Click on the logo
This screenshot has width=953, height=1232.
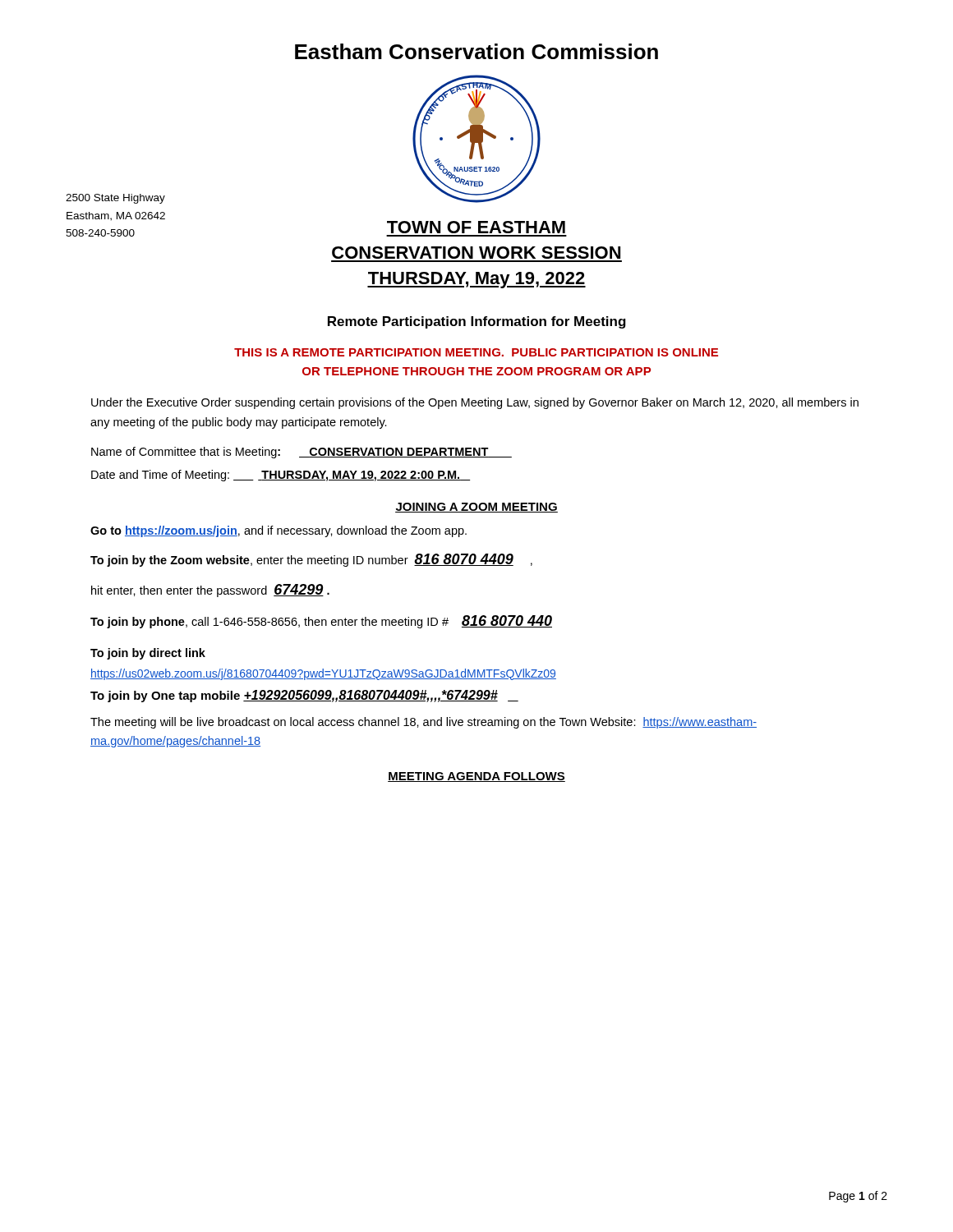(476, 140)
